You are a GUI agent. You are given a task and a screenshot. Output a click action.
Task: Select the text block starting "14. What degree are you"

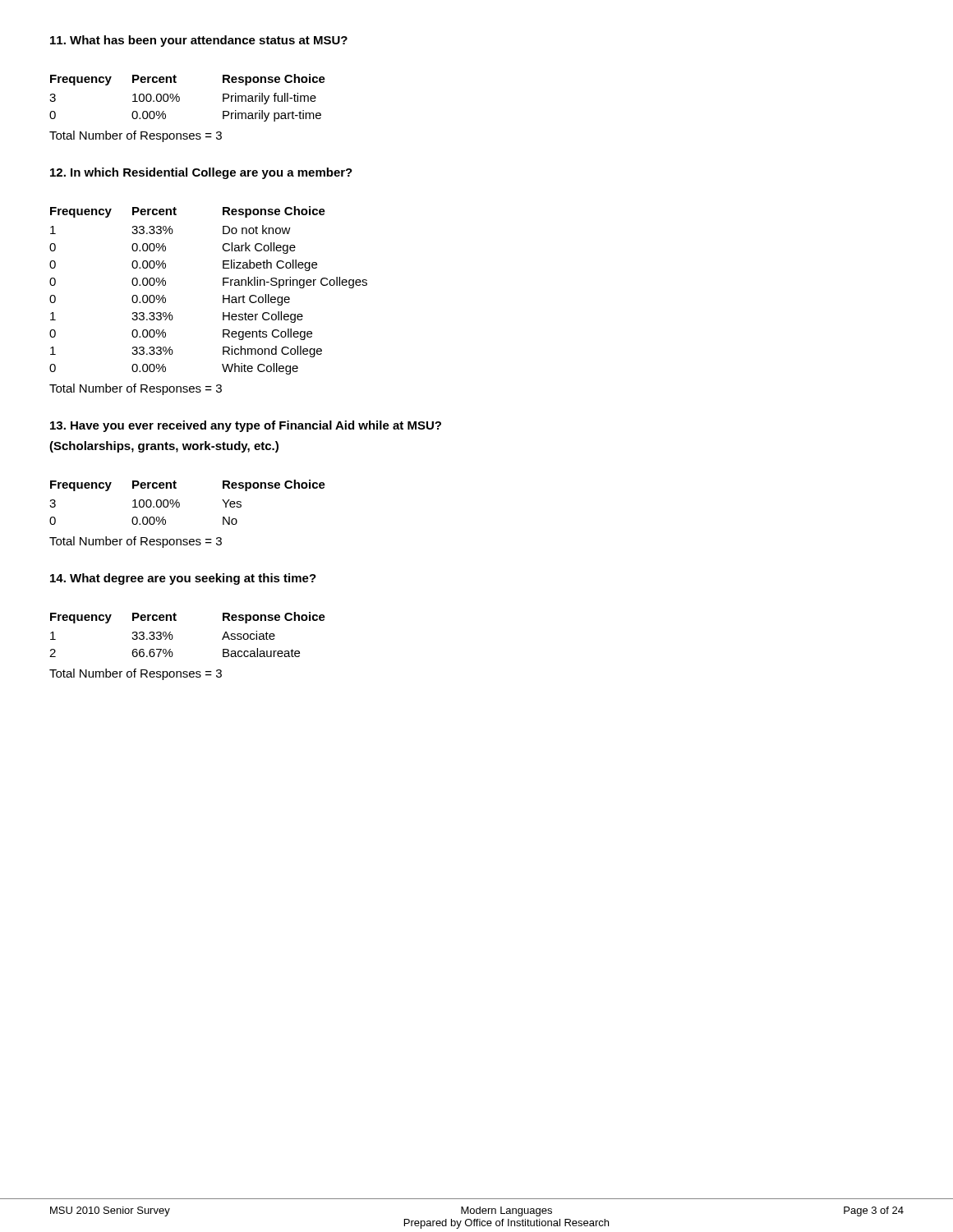pyautogui.click(x=183, y=579)
